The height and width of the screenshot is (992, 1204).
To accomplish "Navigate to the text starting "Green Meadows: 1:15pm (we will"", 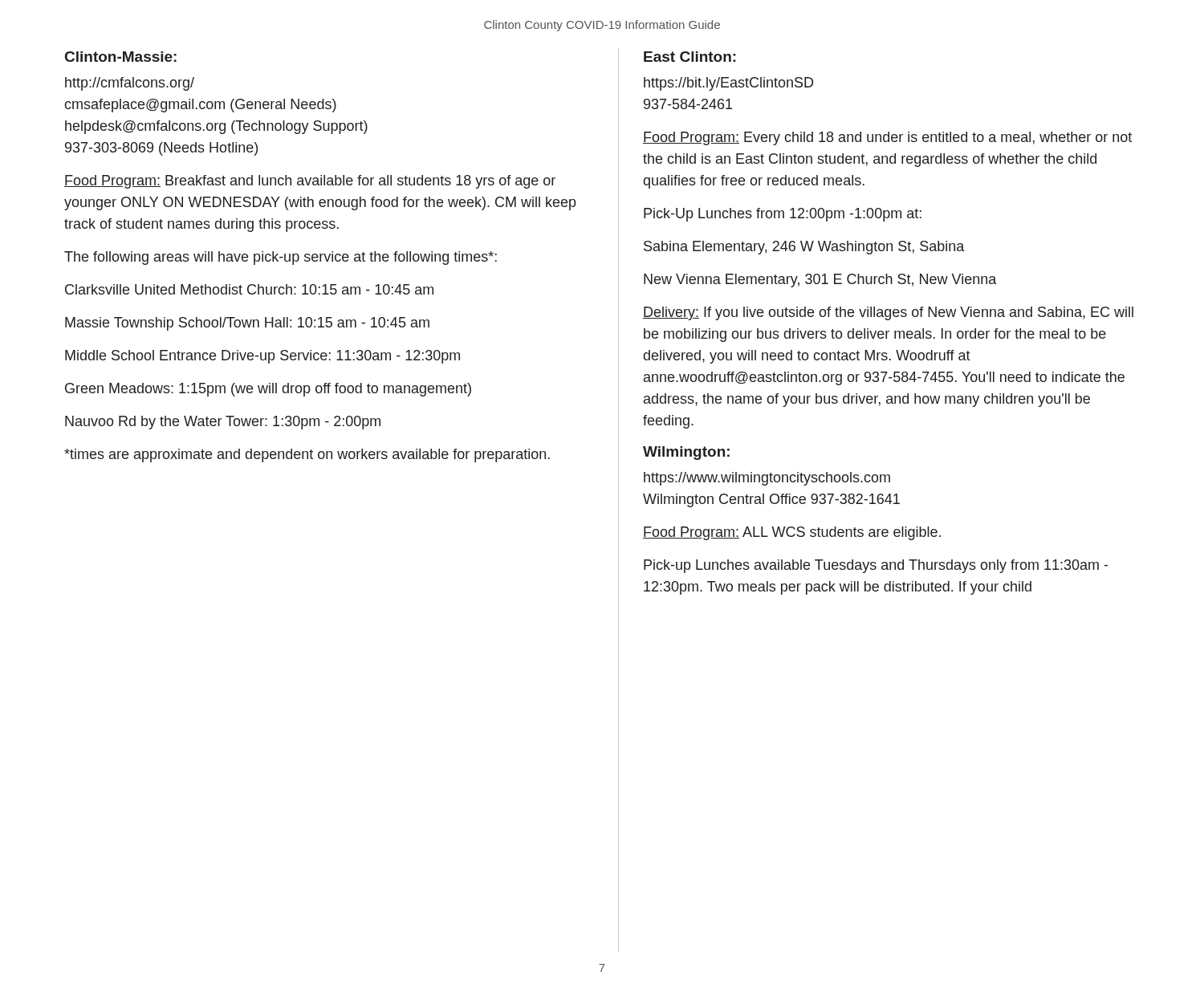I will 268,388.
